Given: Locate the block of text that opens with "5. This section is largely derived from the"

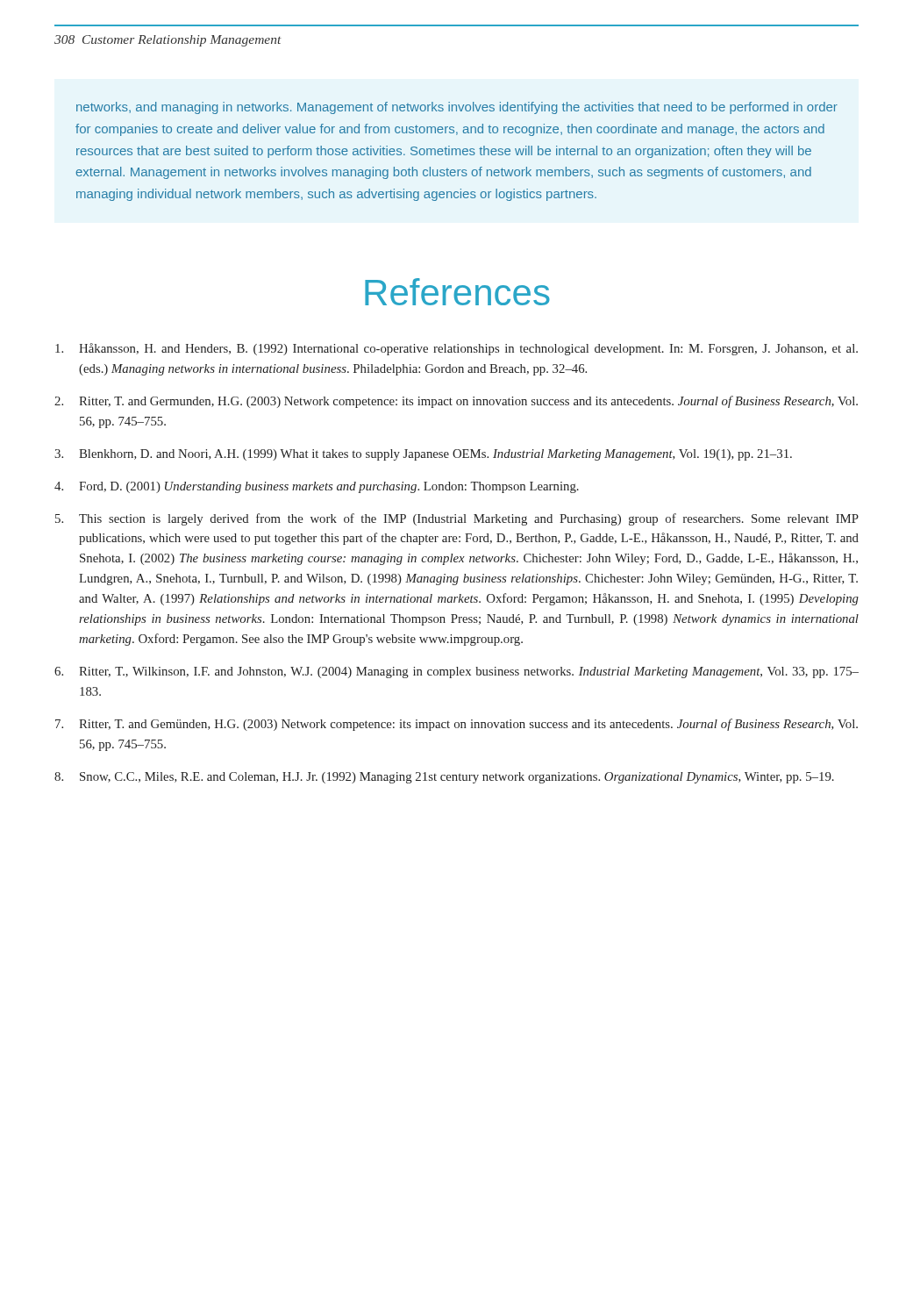Looking at the screenshot, I should click(x=456, y=577).
